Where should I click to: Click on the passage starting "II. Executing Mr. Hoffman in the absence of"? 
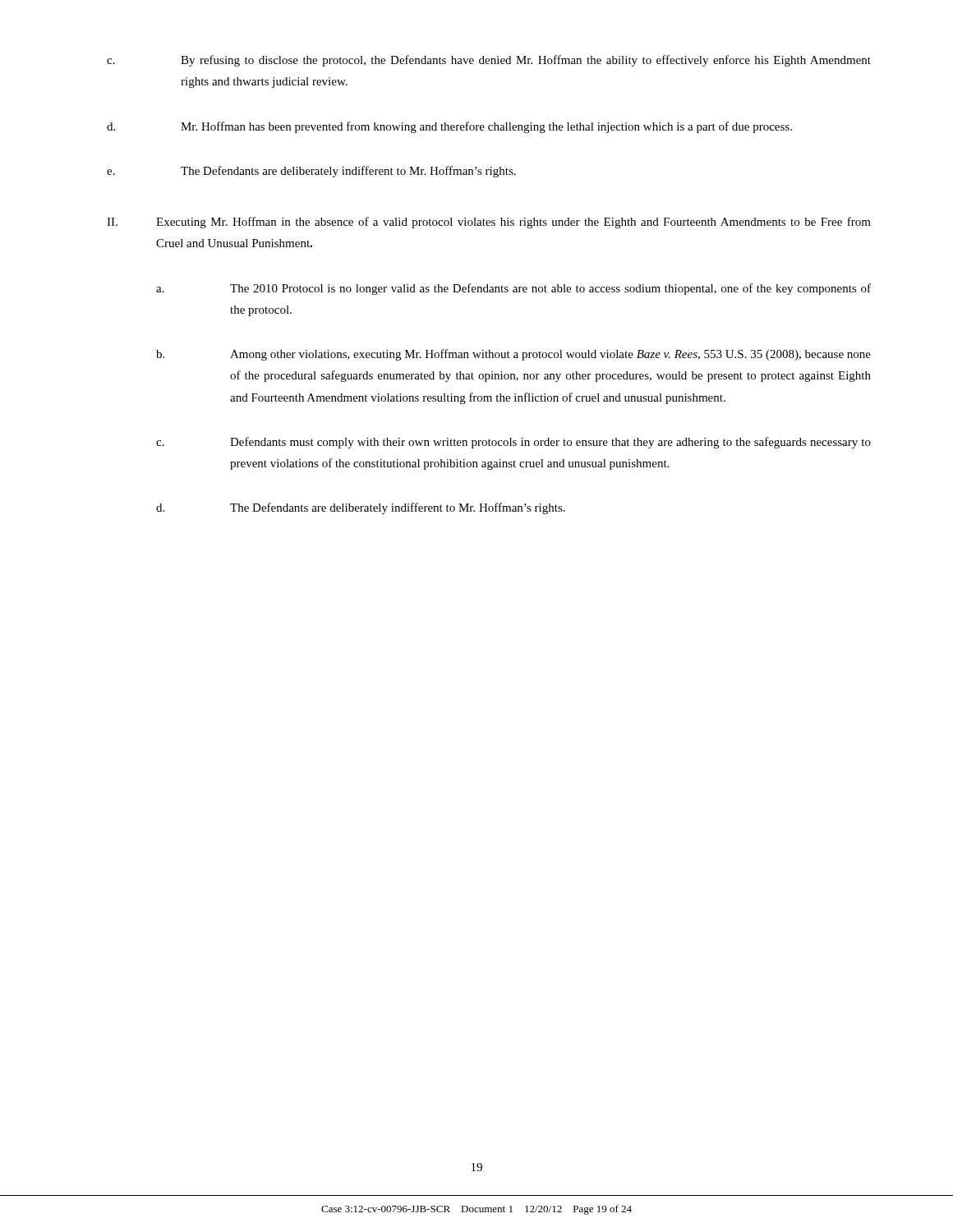tap(489, 233)
